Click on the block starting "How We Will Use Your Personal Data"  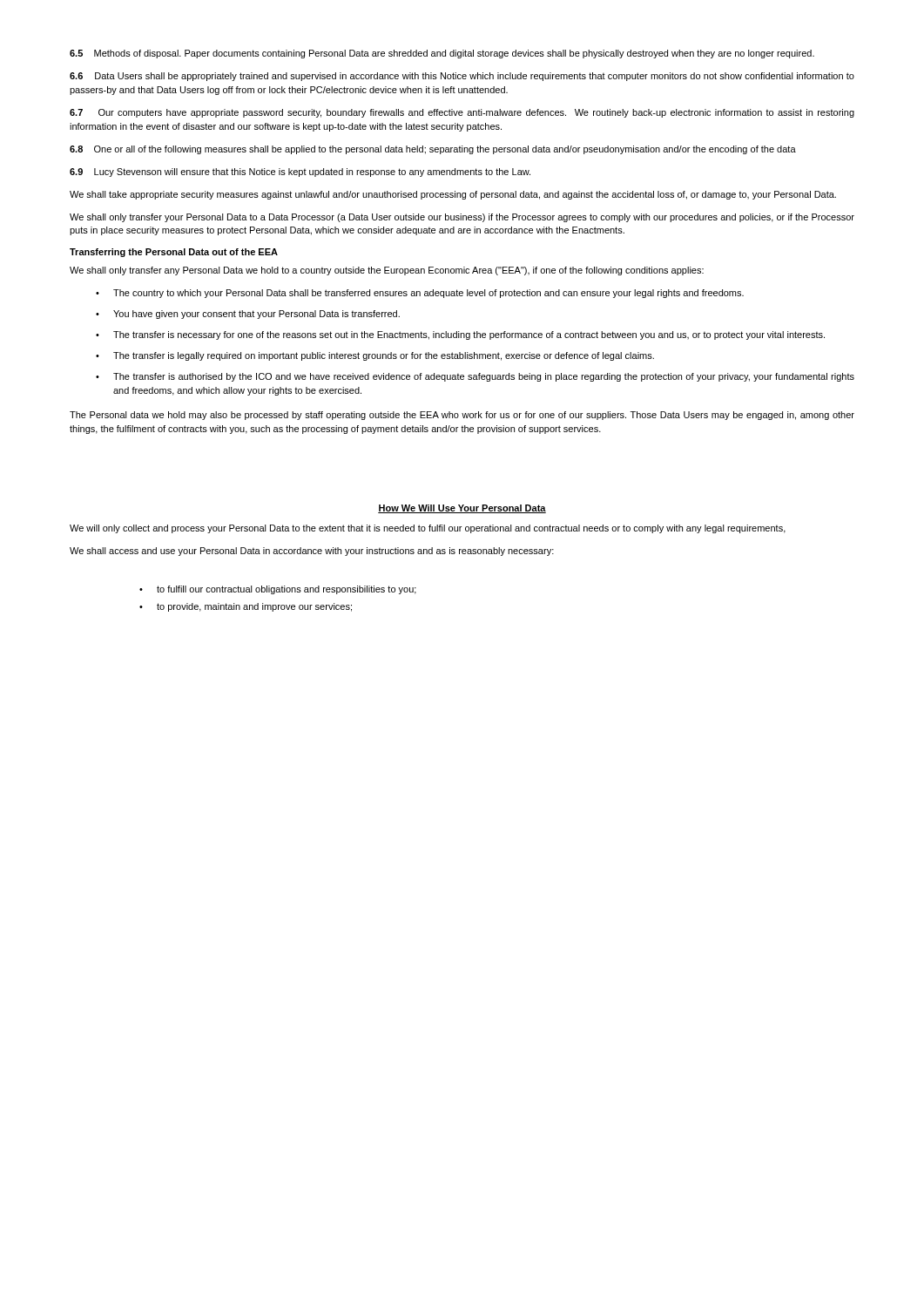(x=462, y=508)
